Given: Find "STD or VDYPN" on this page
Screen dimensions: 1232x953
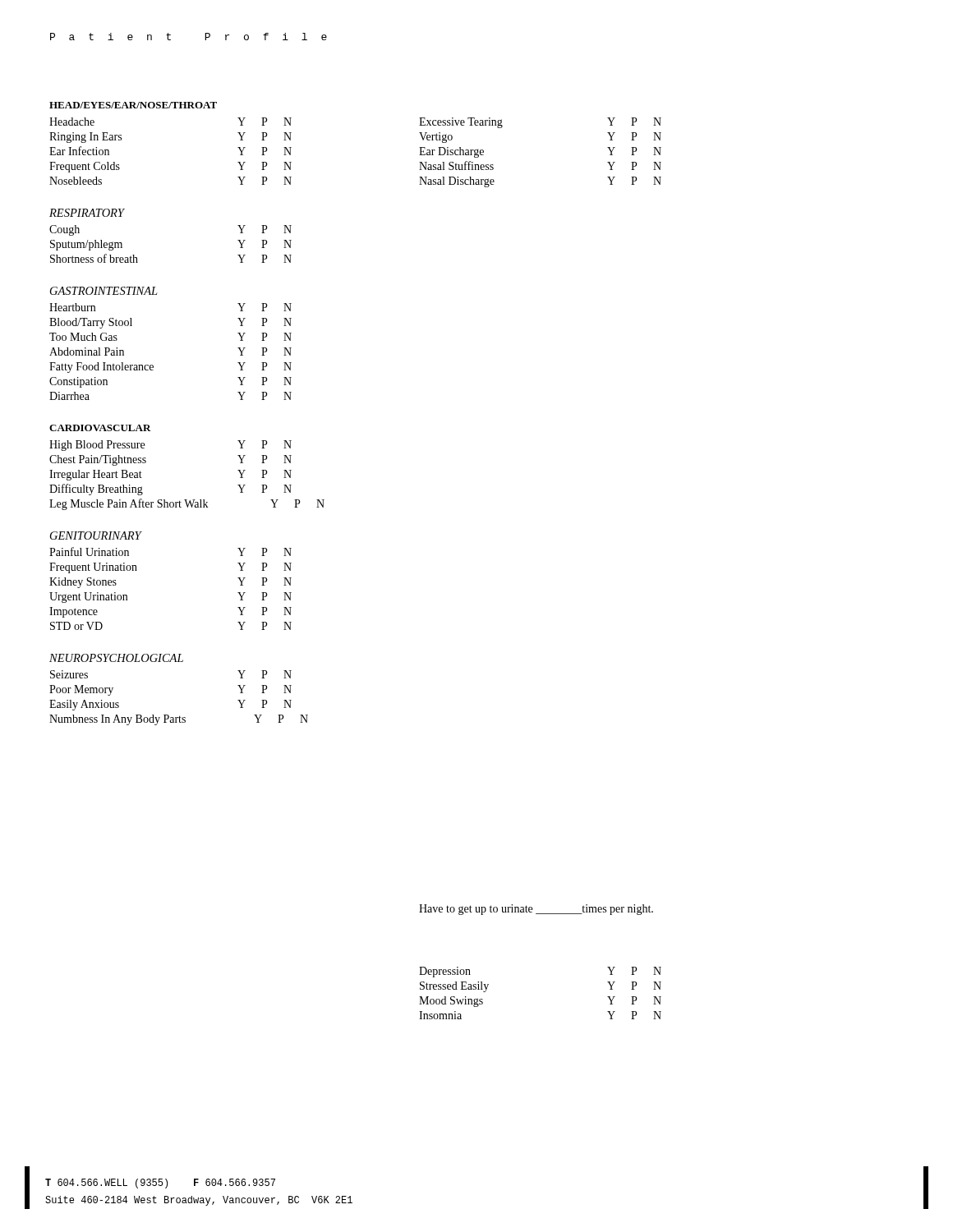Looking at the screenshot, I should [x=78, y=625].
